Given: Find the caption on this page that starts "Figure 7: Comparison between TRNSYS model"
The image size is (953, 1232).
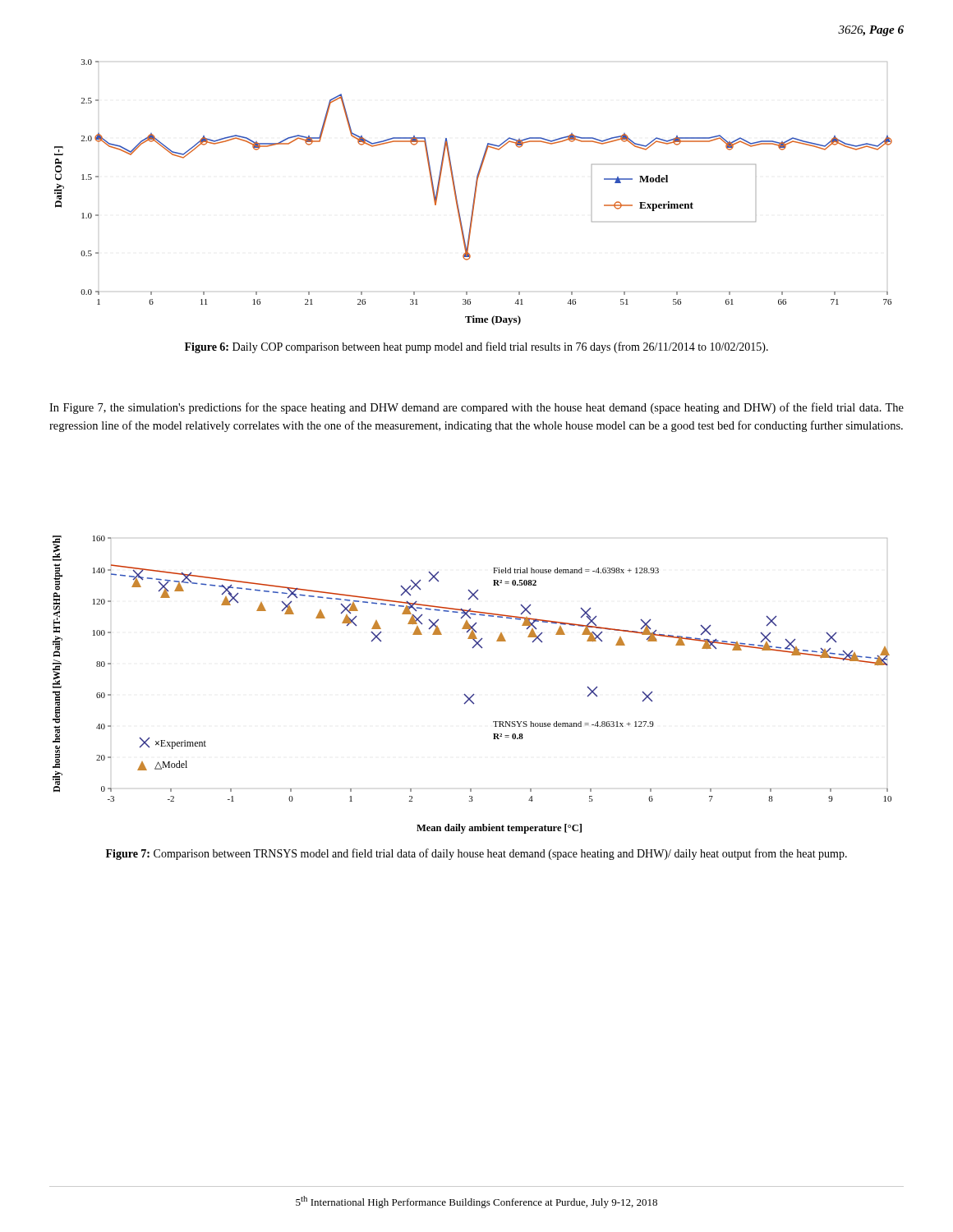Looking at the screenshot, I should tap(476, 854).
